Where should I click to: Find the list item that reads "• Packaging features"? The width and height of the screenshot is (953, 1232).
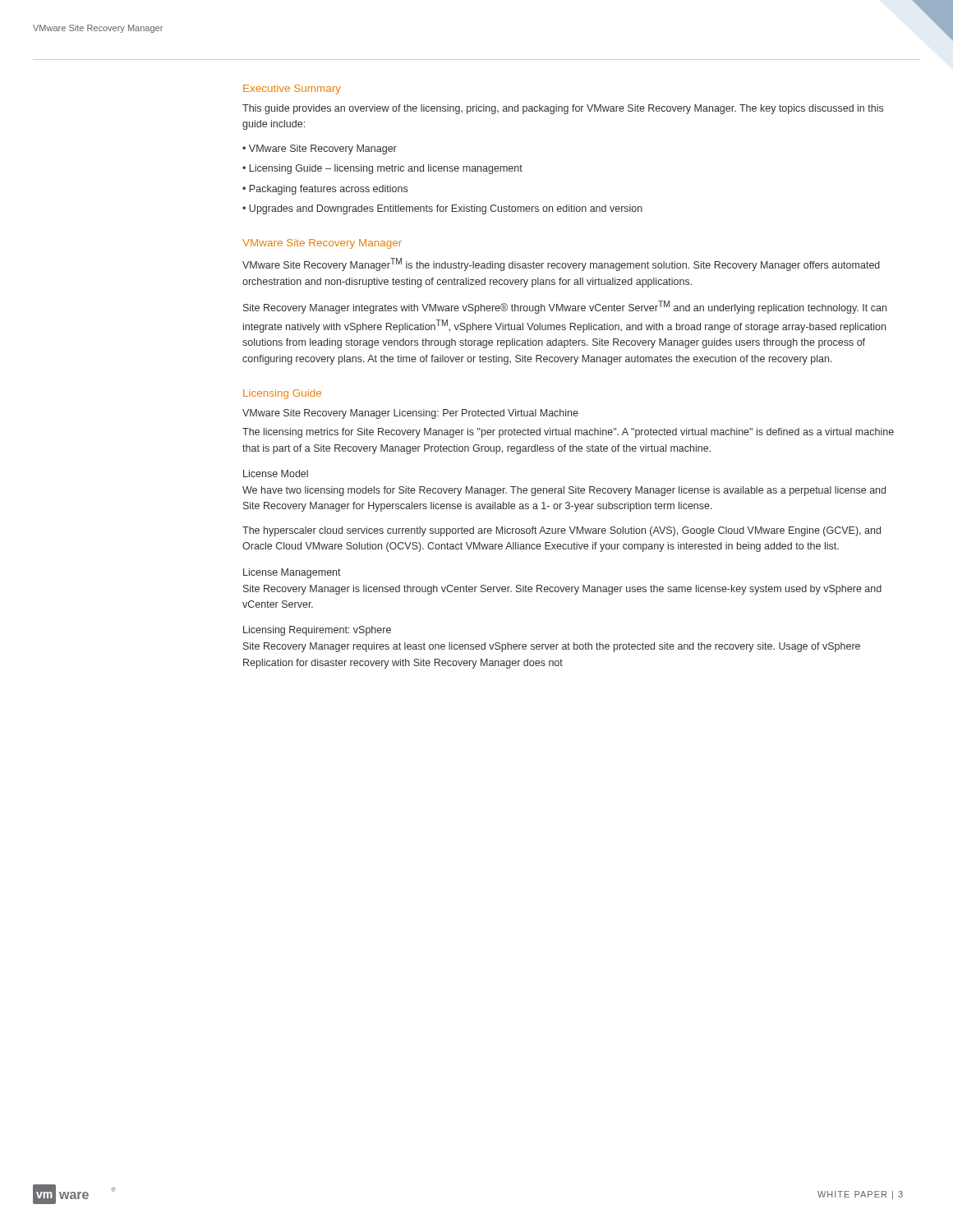point(325,188)
